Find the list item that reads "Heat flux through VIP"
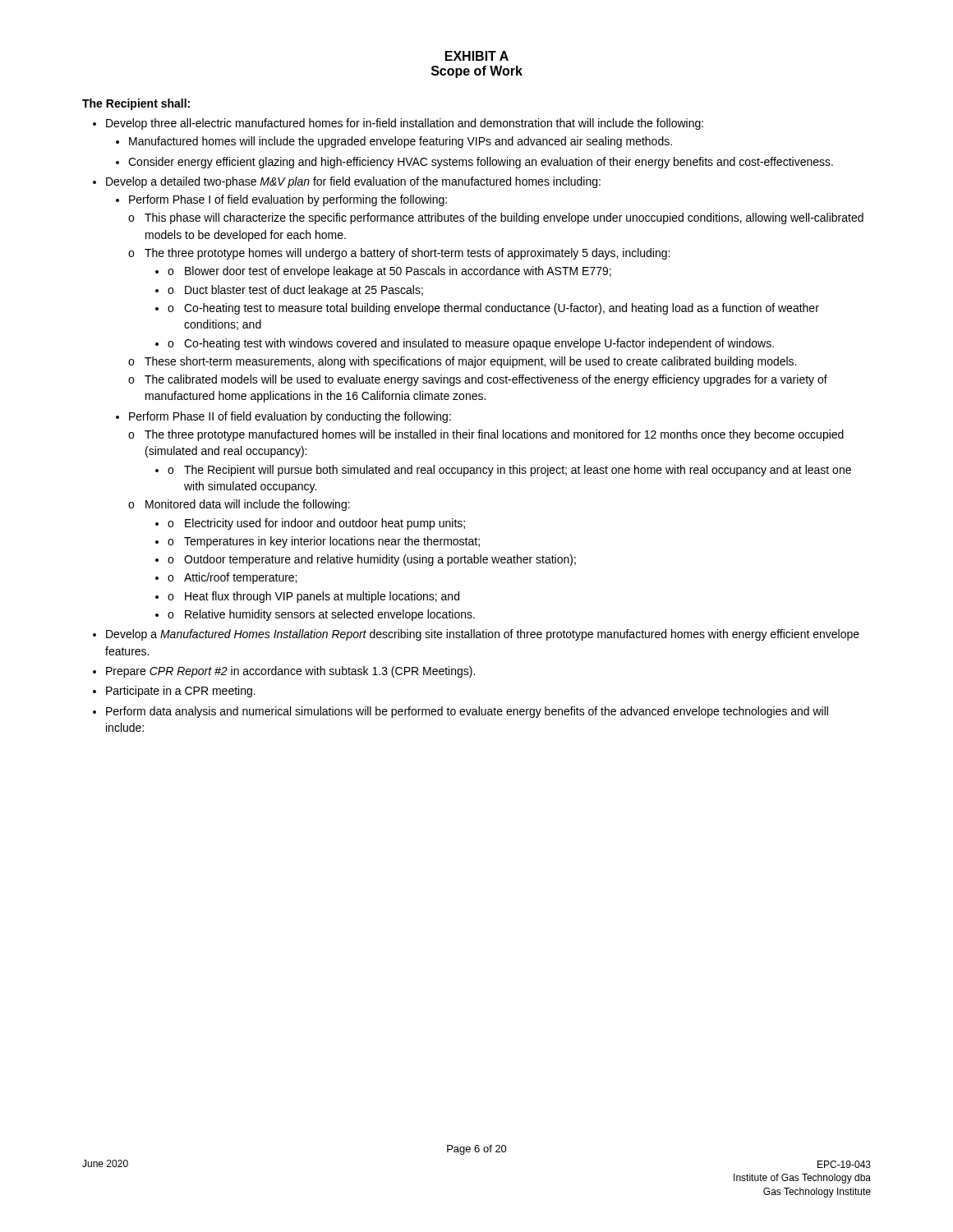 pyautogui.click(x=322, y=596)
